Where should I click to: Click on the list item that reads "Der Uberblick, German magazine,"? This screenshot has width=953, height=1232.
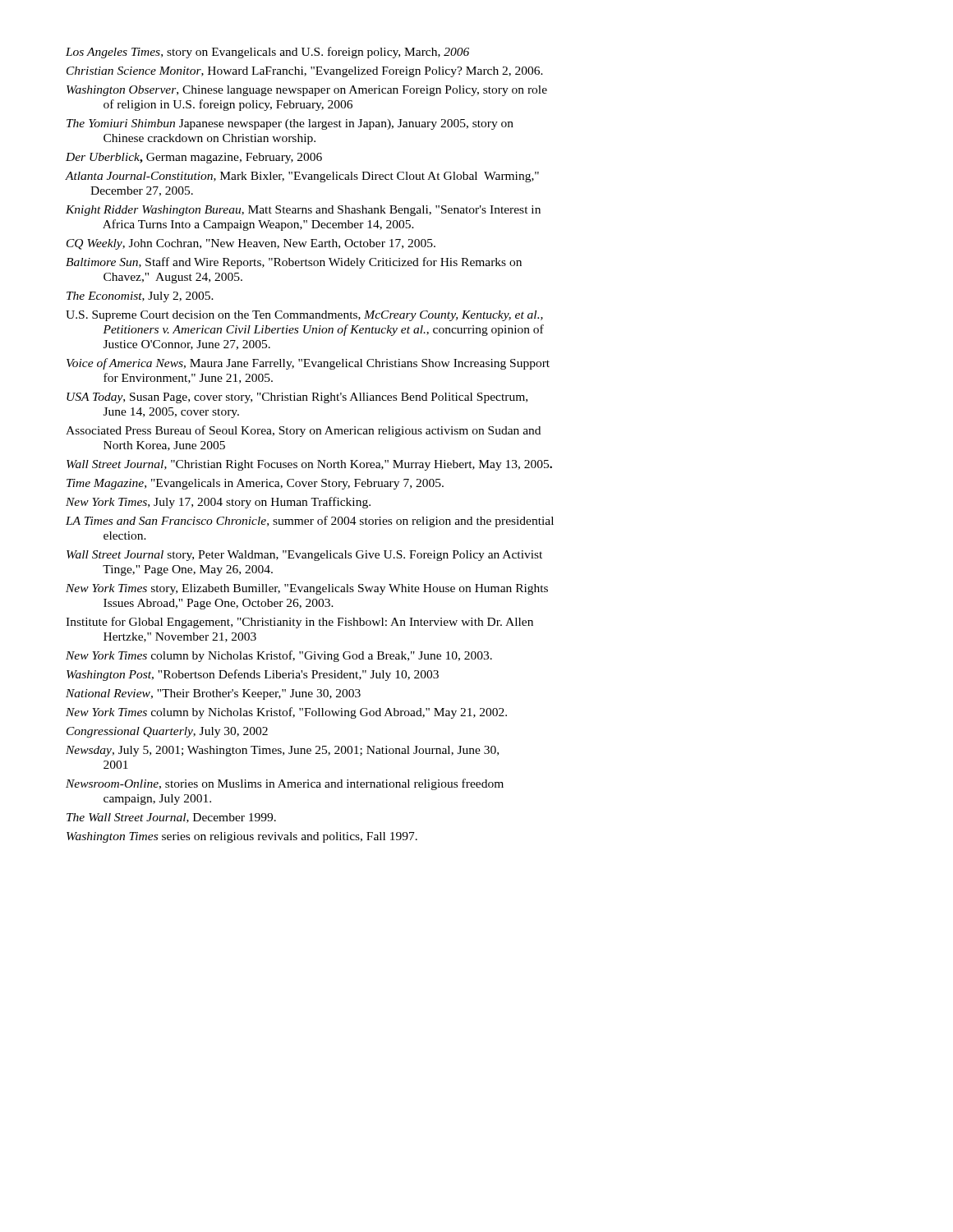pos(194,156)
